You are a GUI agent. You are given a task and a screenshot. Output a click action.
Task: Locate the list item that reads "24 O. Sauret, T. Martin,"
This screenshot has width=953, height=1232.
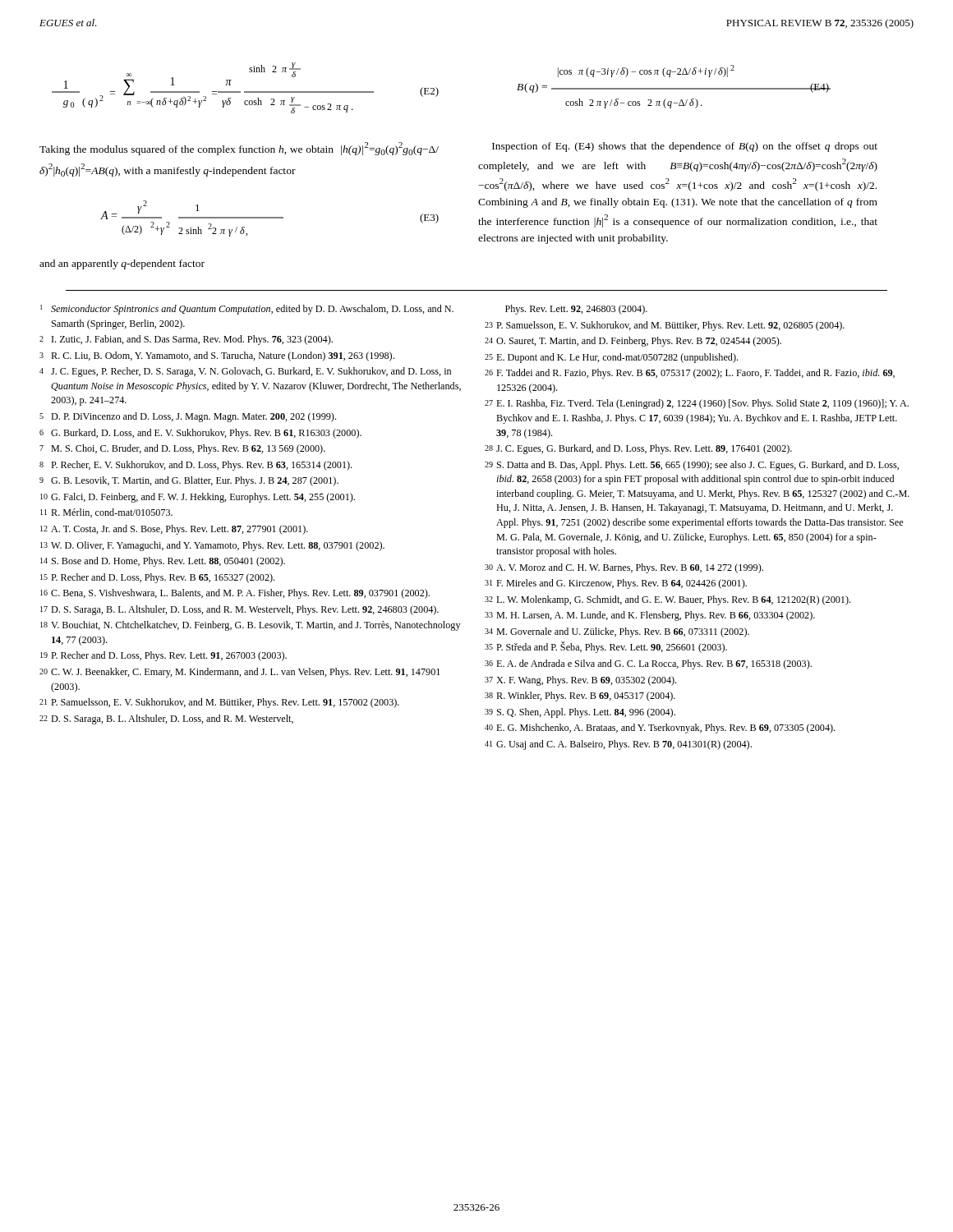click(633, 342)
